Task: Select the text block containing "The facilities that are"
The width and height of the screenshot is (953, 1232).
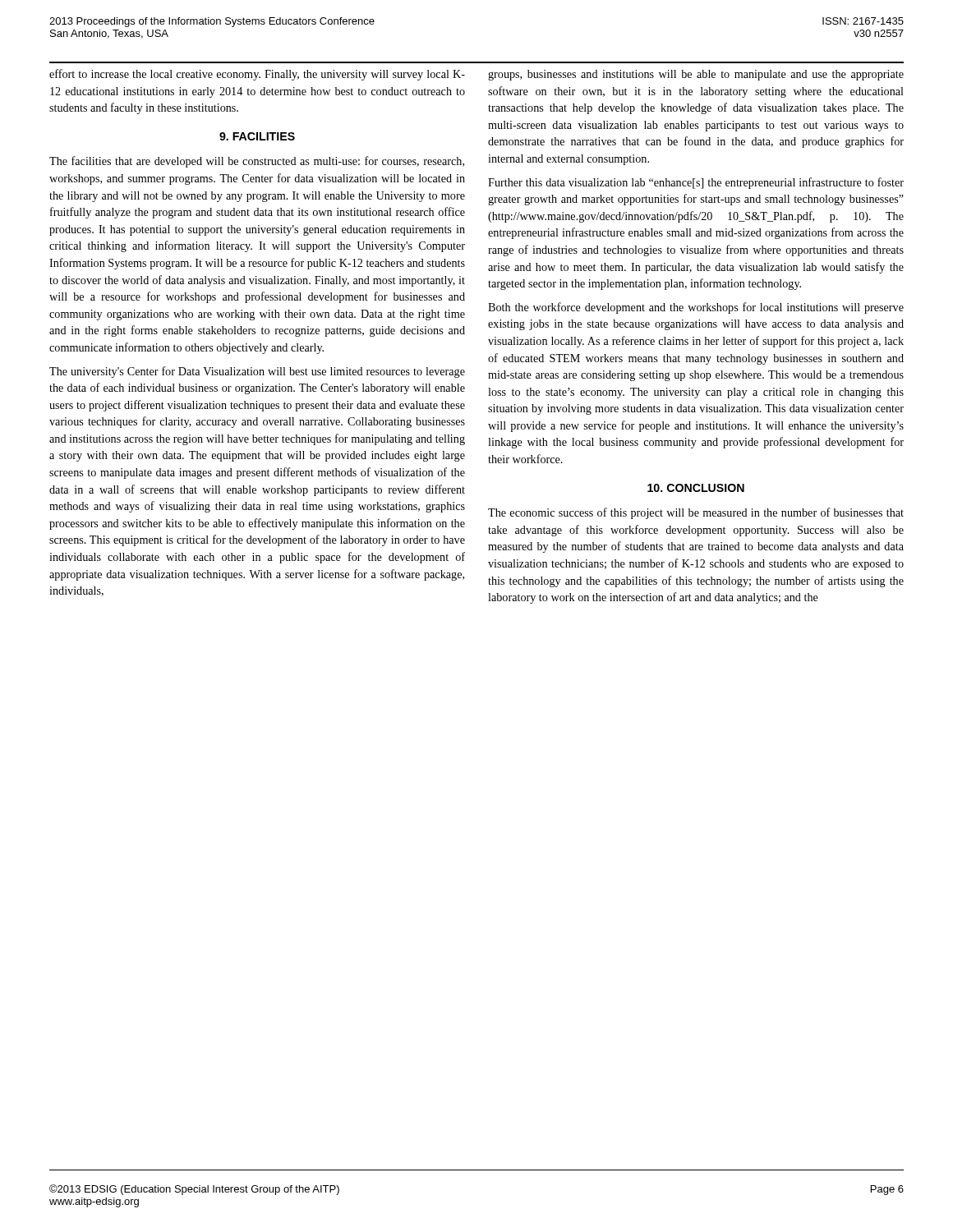Action: [257, 255]
